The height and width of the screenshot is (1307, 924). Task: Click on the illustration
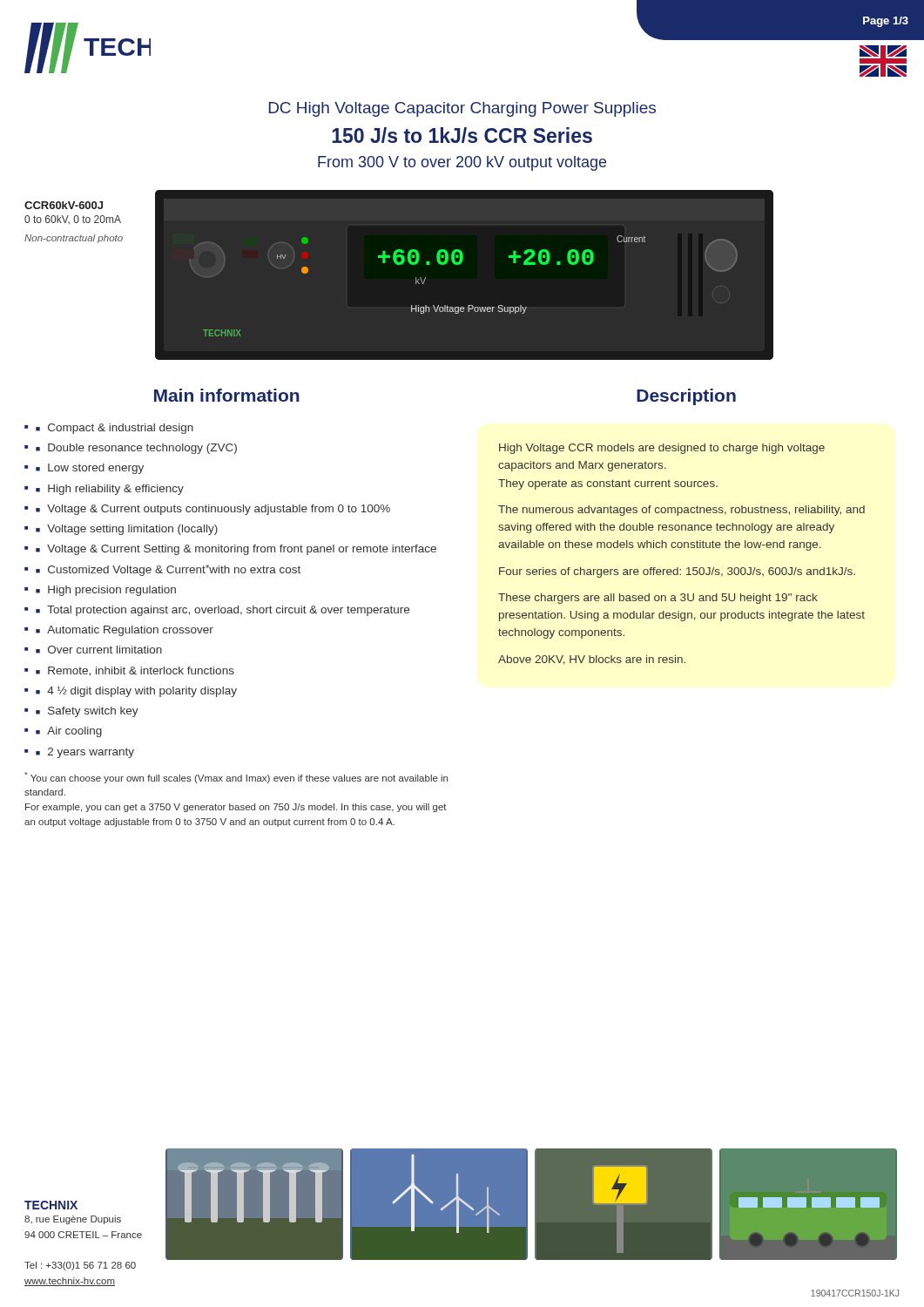(x=883, y=61)
